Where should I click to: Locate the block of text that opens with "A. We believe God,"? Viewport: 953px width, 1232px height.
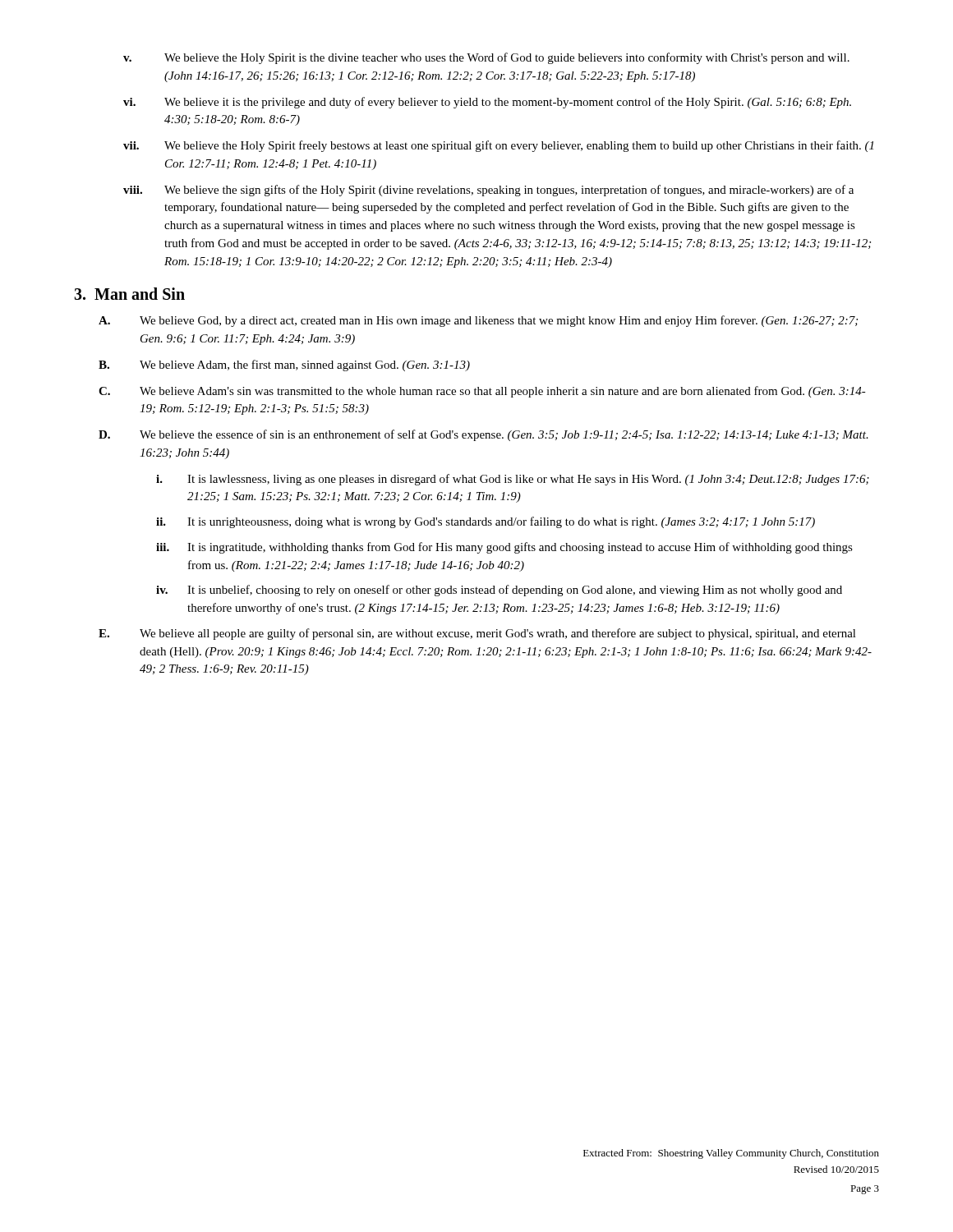pos(489,330)
